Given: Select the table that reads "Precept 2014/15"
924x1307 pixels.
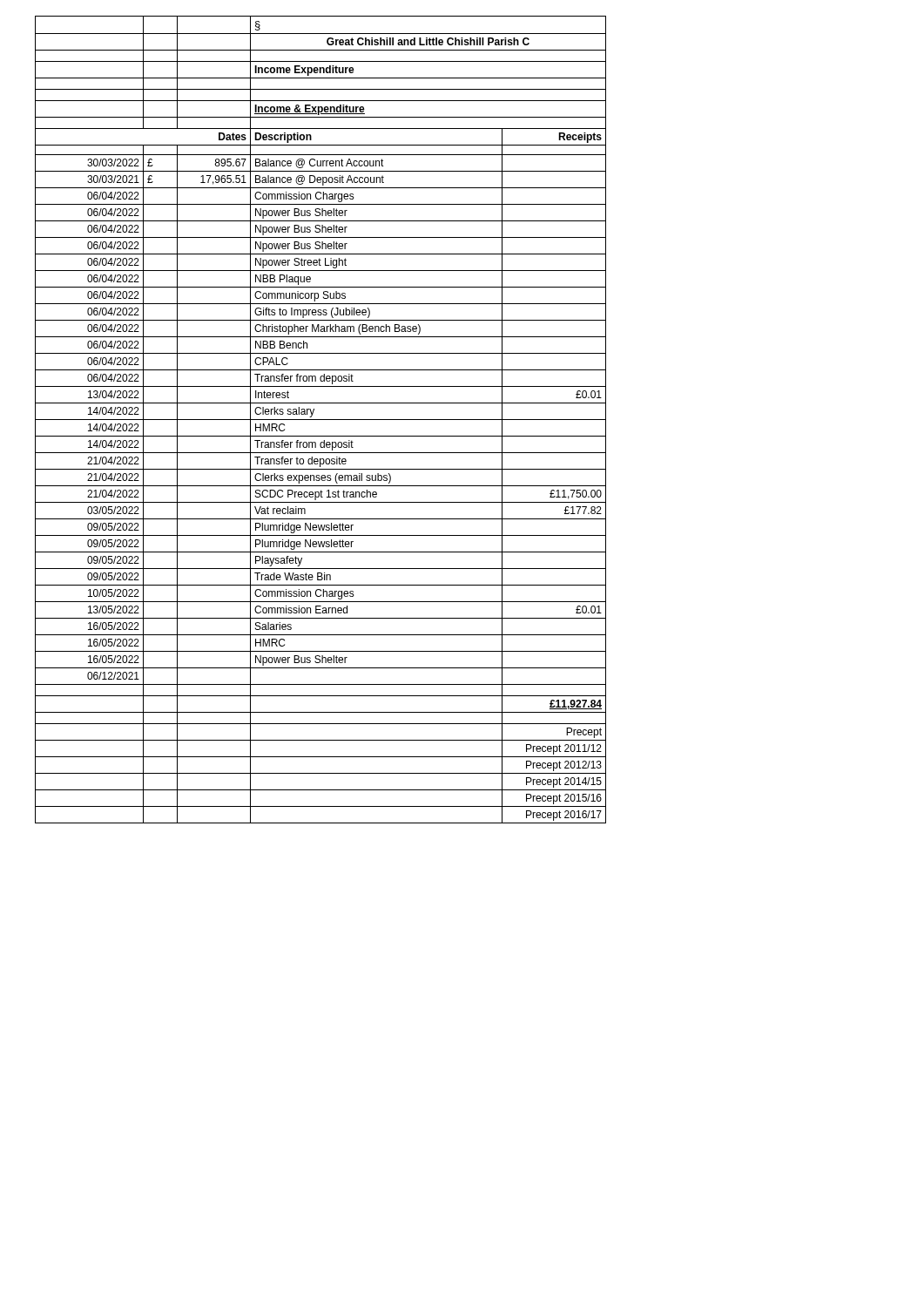Looking at the screenshot, I should 320,782.
